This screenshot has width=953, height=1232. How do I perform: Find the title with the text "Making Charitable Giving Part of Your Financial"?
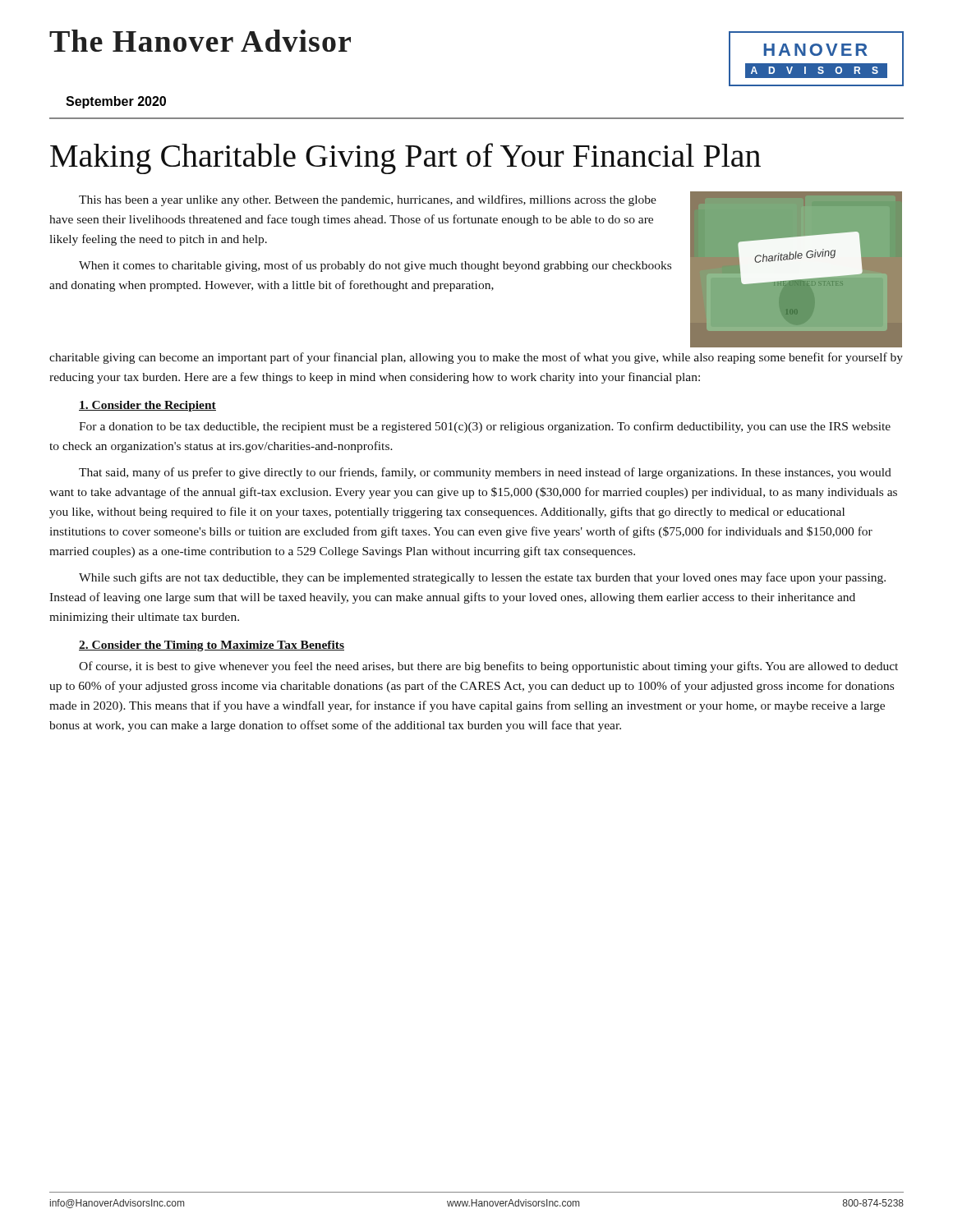pos(476,156)
